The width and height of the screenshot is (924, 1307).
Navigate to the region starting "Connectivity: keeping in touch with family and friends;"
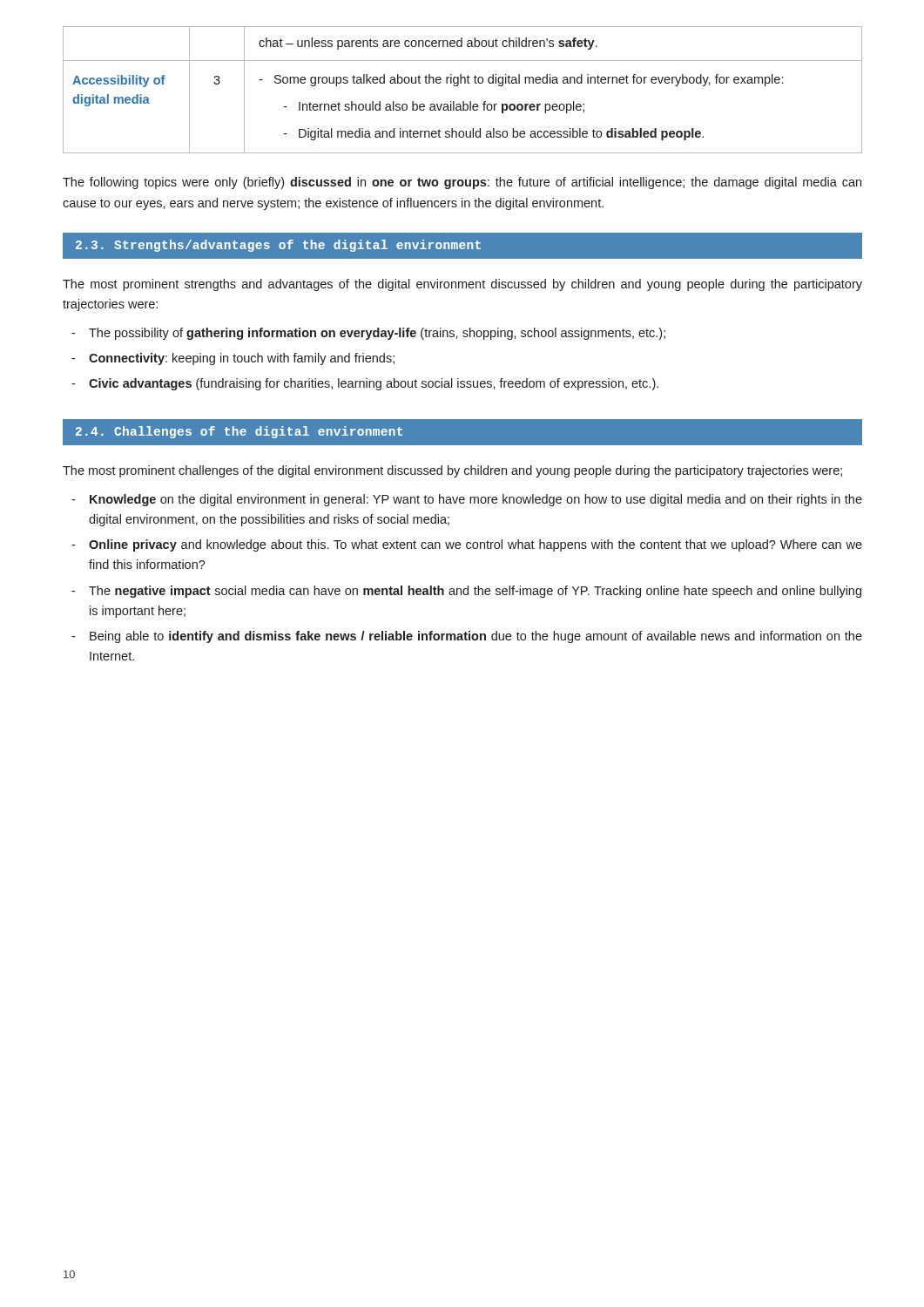pyautogui.click(x=242, y=358)
